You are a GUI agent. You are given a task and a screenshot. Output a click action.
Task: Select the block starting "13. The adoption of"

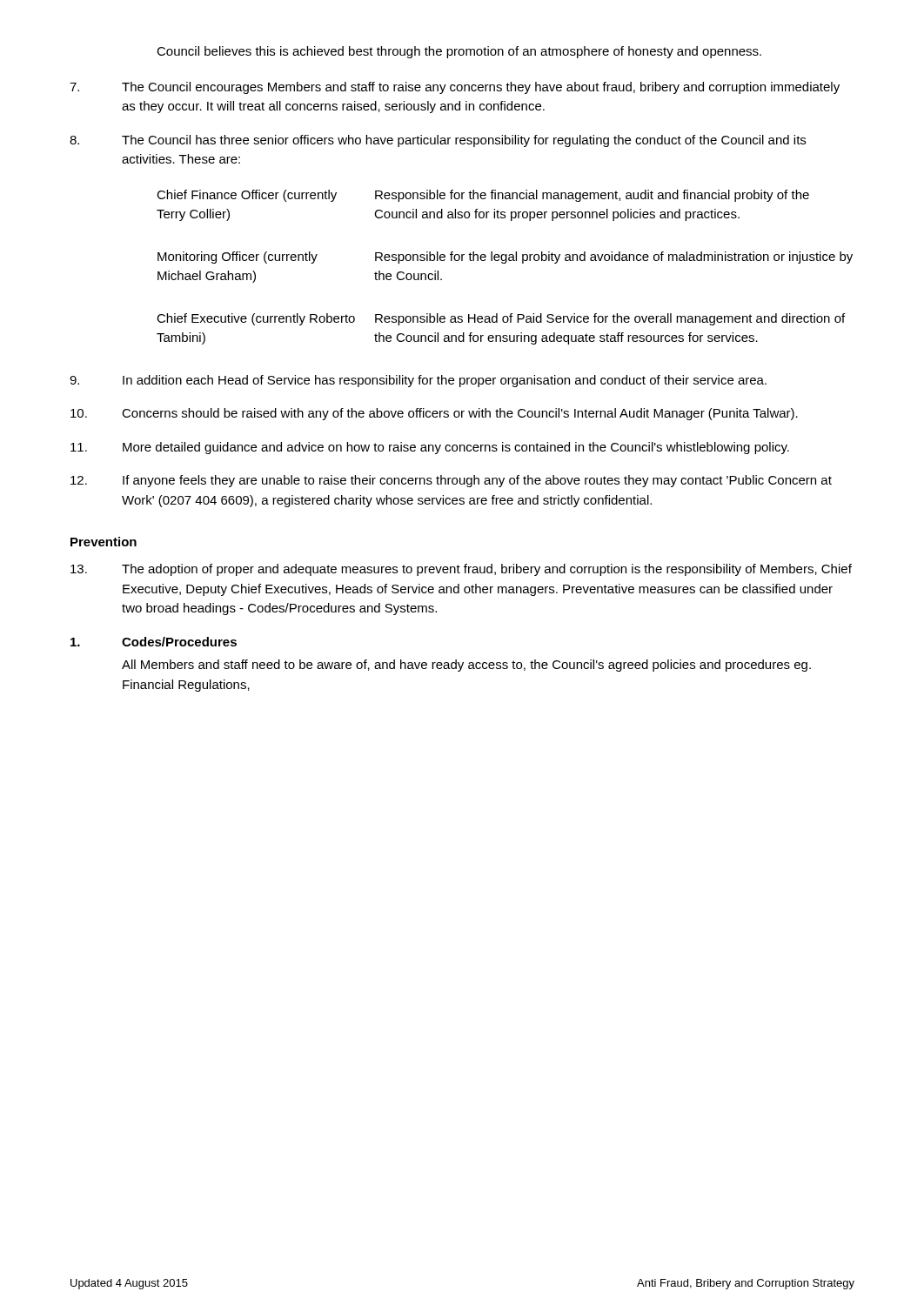pos(462,589)
